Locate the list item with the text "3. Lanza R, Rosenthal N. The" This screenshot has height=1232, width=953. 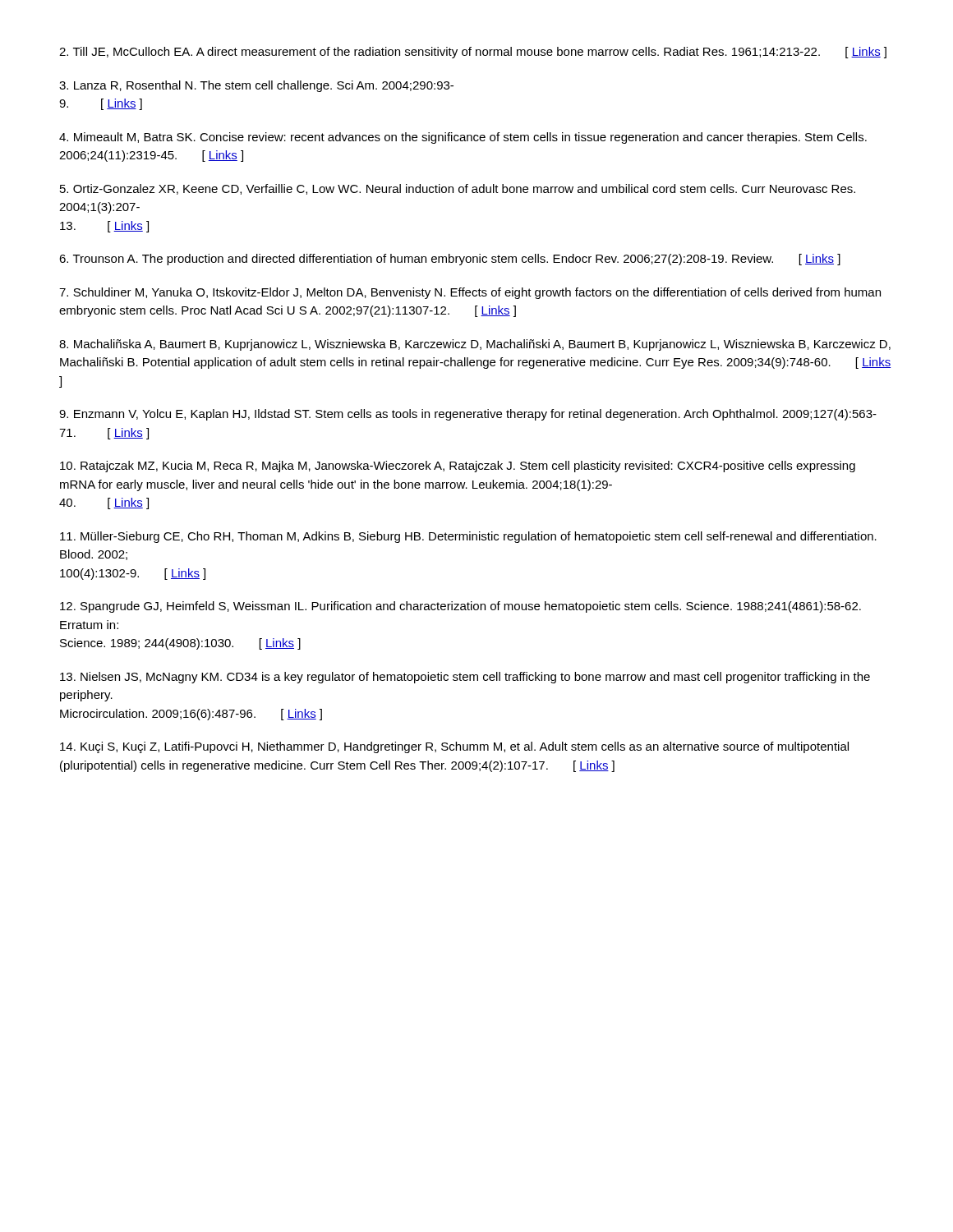257,94
